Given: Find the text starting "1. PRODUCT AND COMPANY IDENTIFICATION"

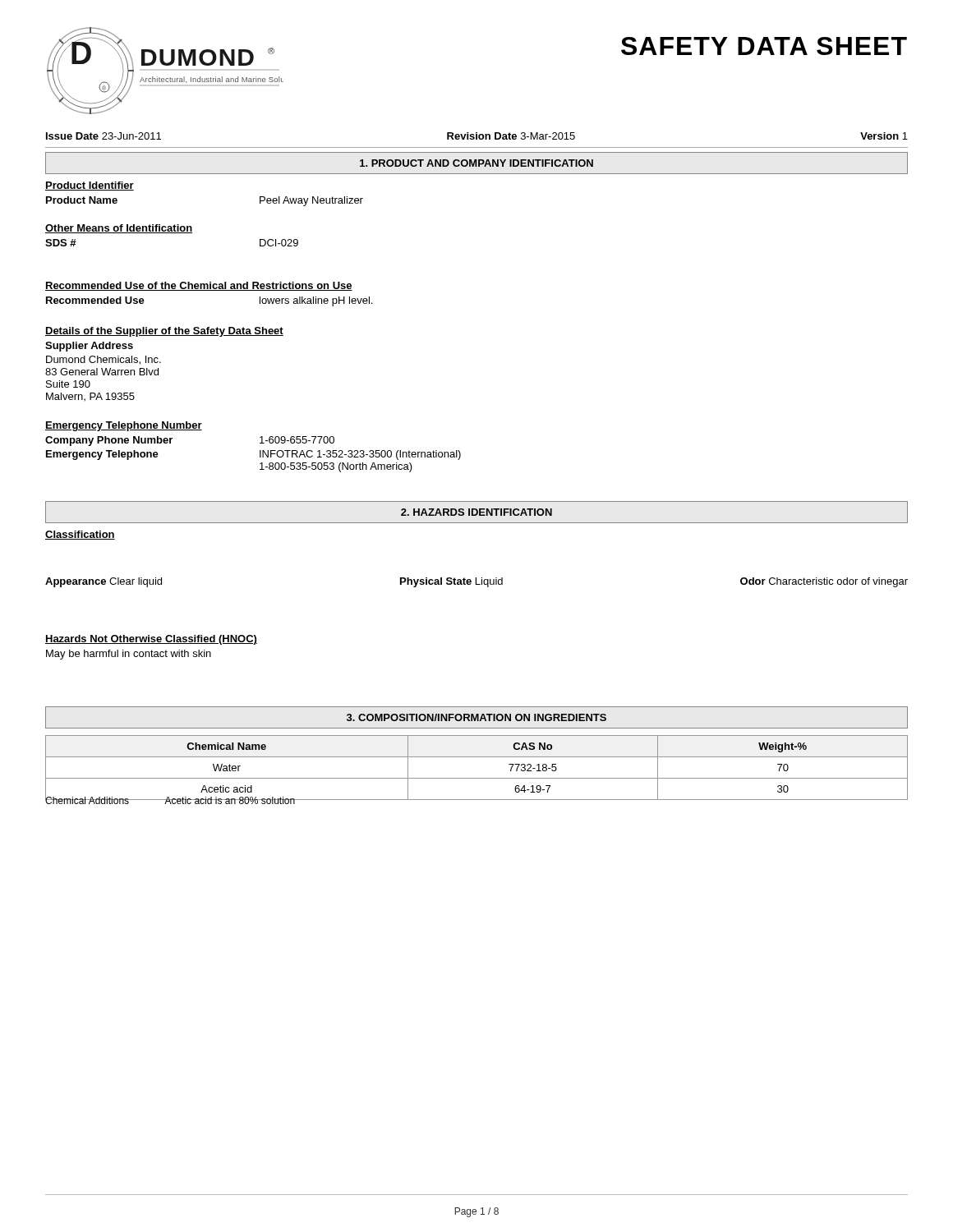Looking at the screenshot, I should tap(476, 163).
